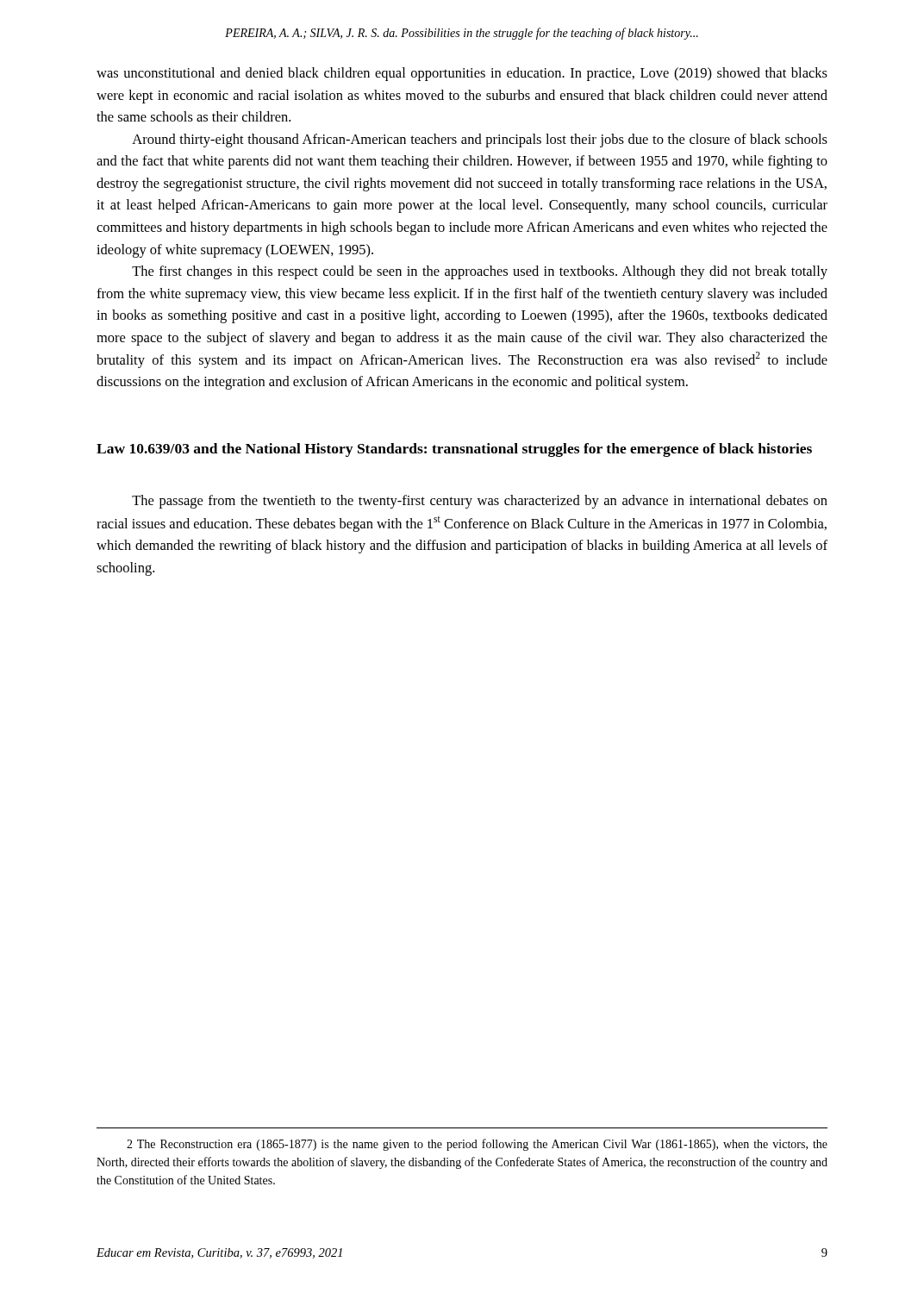Find the text block that reads "Around thirty-eight thousand African-American teachers and"
This screenshot has width=924, height=1293.
462,194
